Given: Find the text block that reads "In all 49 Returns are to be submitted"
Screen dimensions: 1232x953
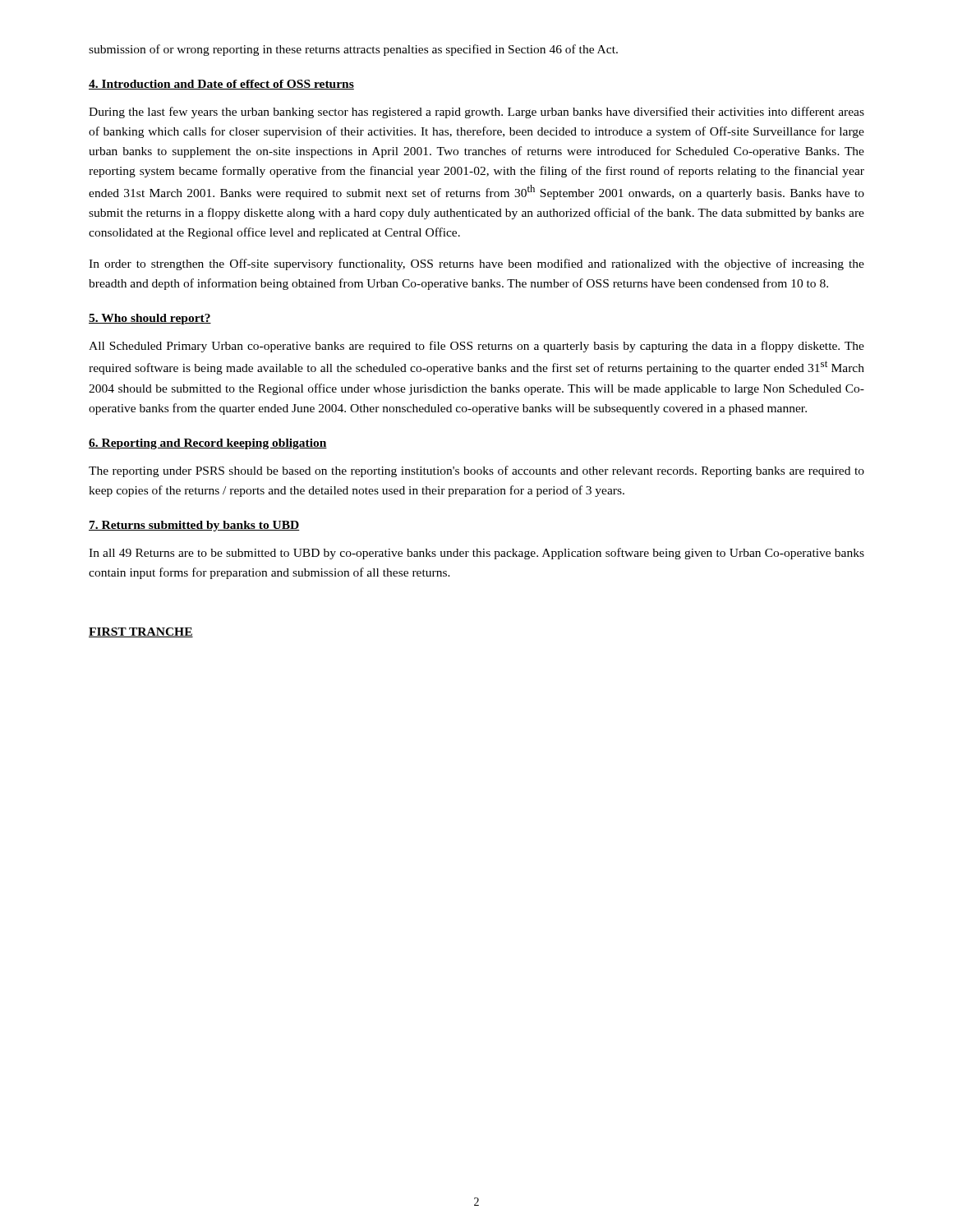Looking at the screenshot, I should click(476, 562).
